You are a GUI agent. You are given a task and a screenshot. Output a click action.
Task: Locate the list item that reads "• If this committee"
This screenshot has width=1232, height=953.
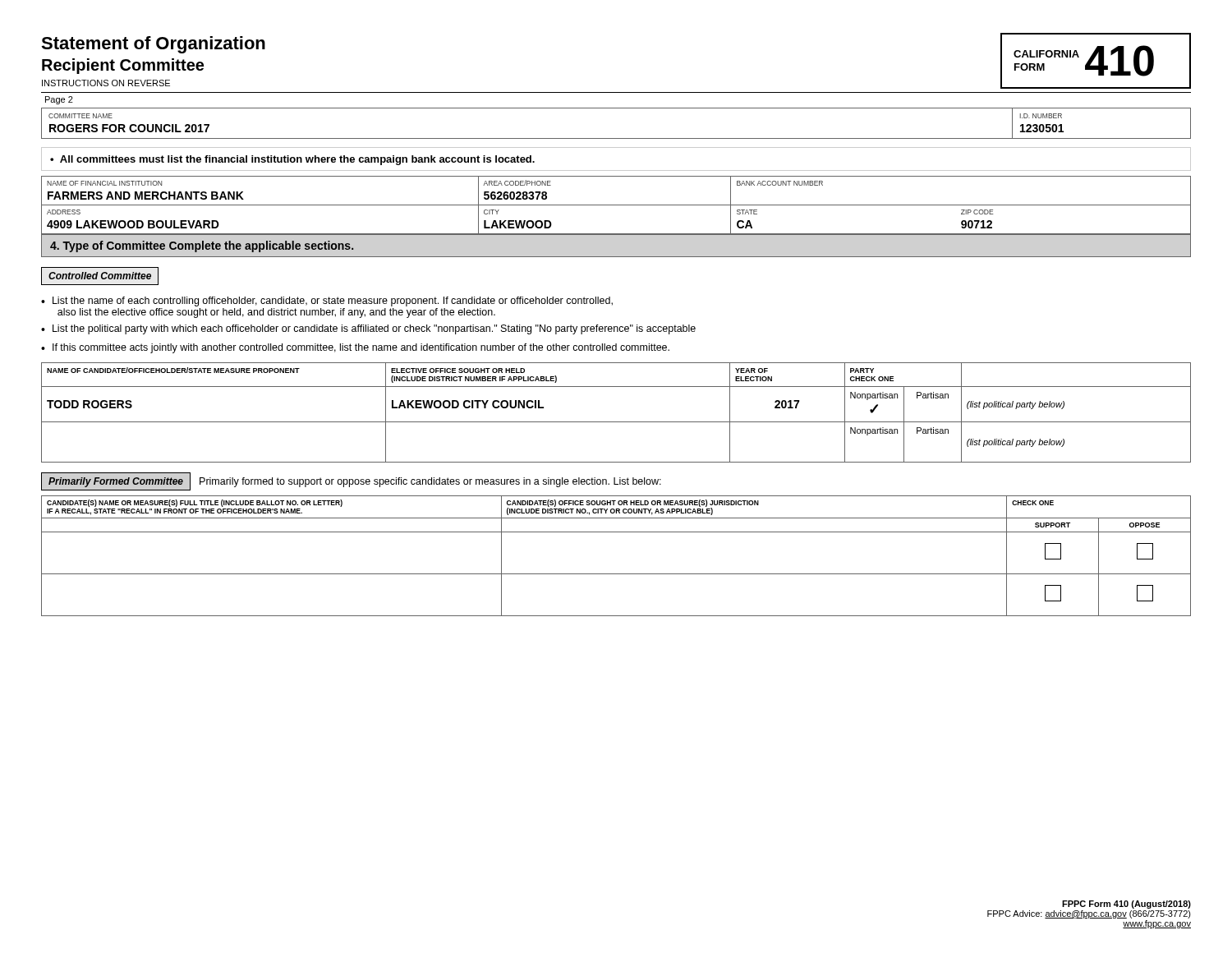coord(356,348)
